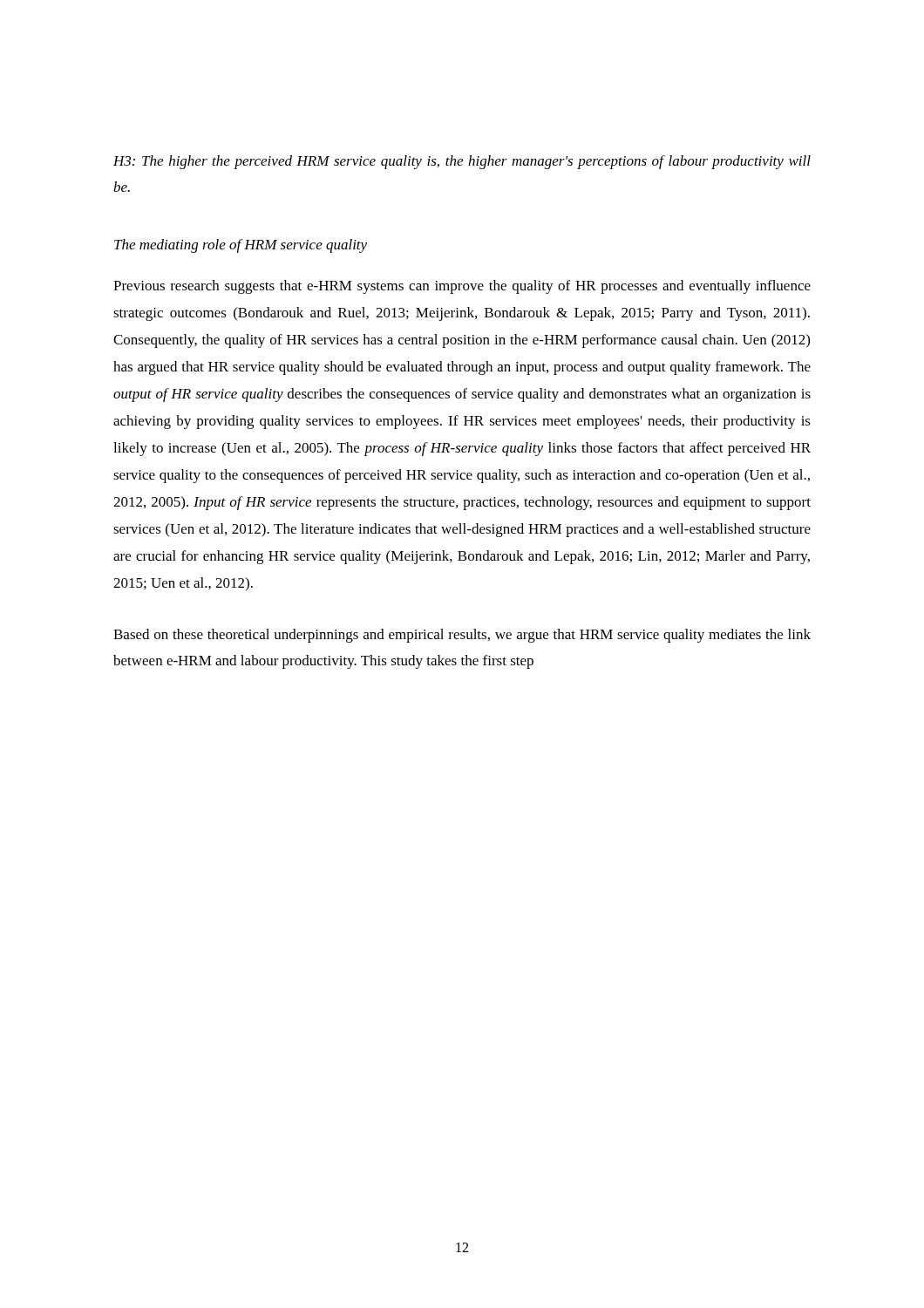Click on the section header with the text "The mediating role"
Image resolution: width=924 pixels, height=1308 pixels.
[240, 244]
